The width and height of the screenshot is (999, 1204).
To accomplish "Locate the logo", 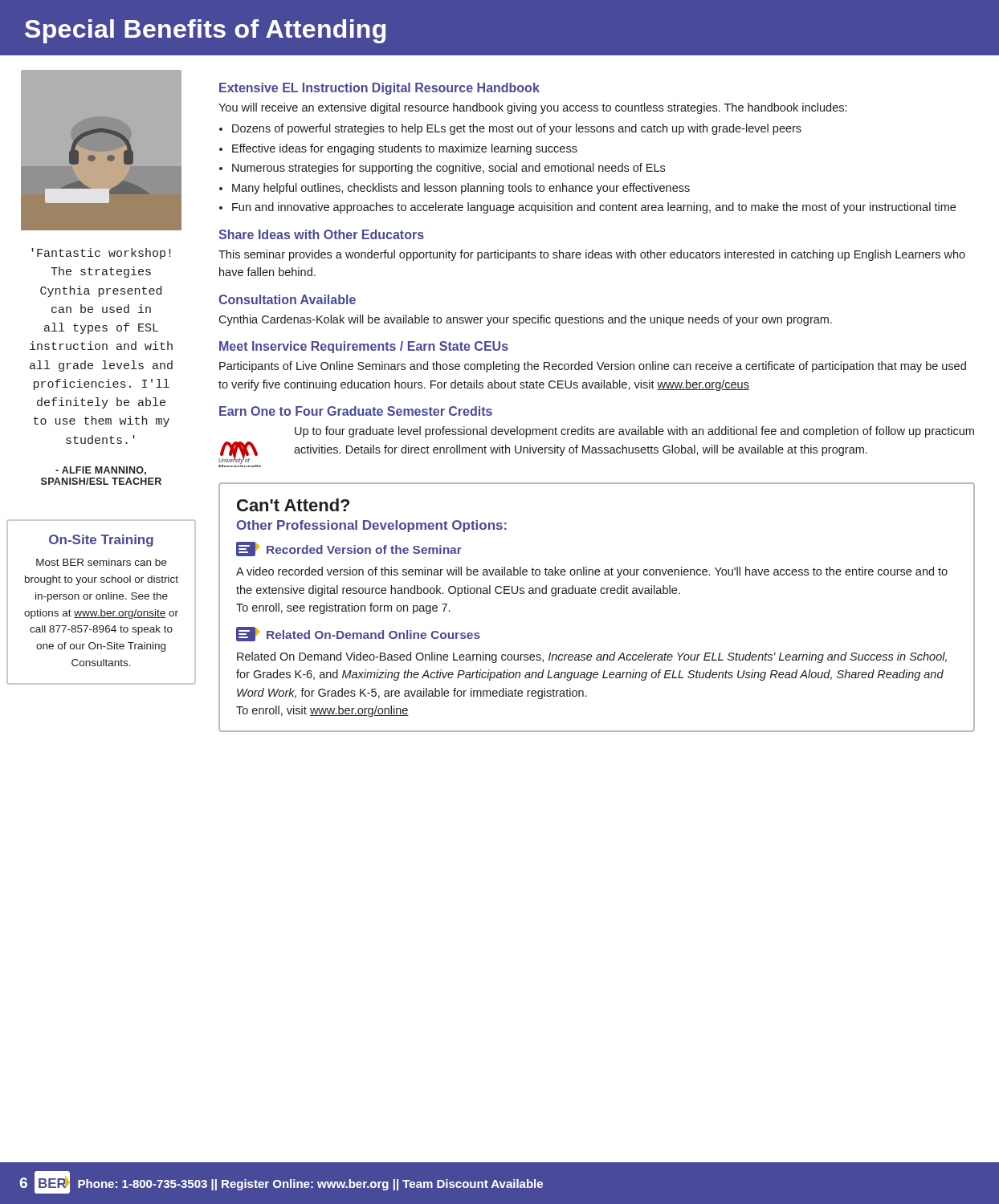I will click(x=251, y=447).
